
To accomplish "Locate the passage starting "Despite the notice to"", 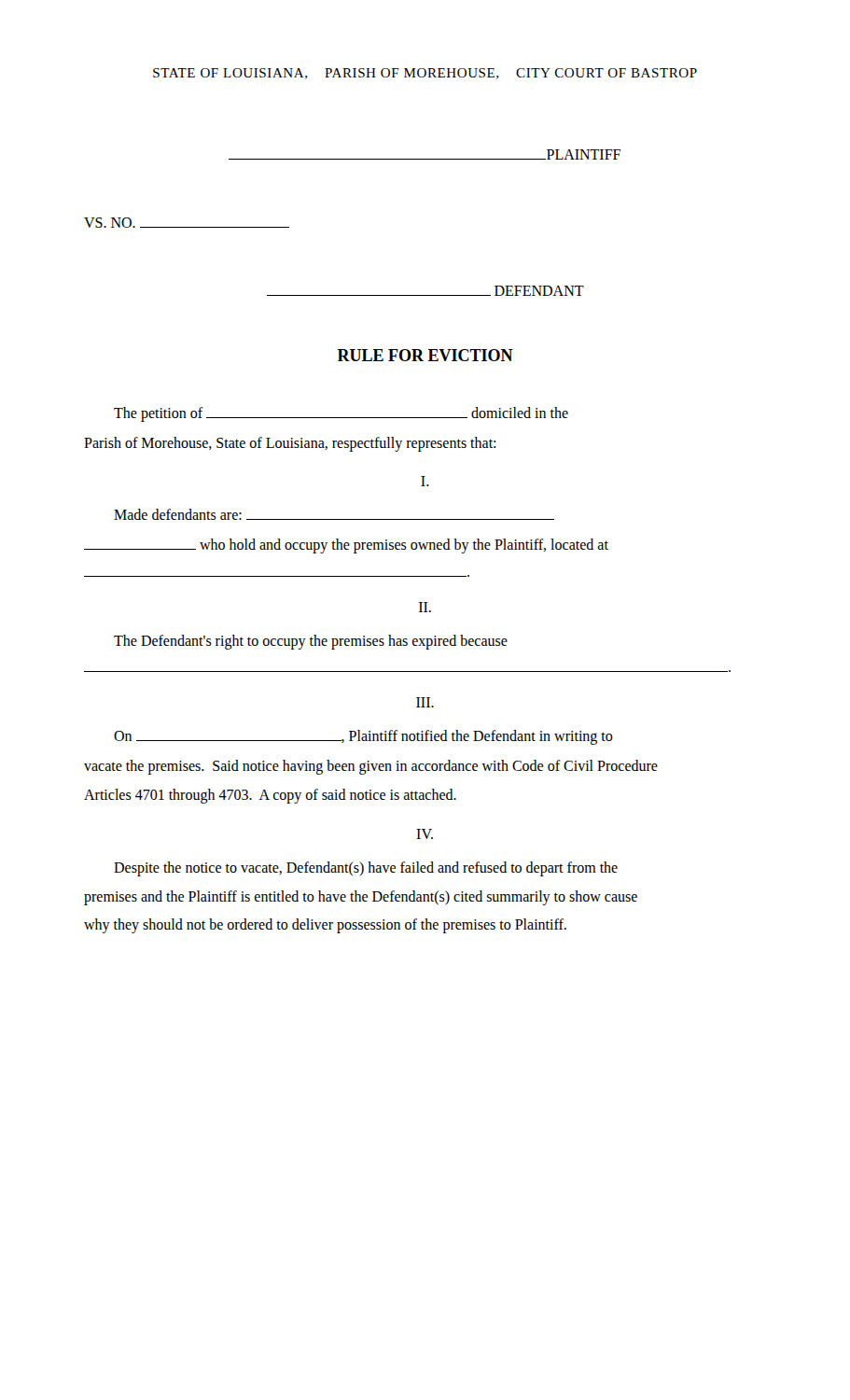I will coord(351,868).
